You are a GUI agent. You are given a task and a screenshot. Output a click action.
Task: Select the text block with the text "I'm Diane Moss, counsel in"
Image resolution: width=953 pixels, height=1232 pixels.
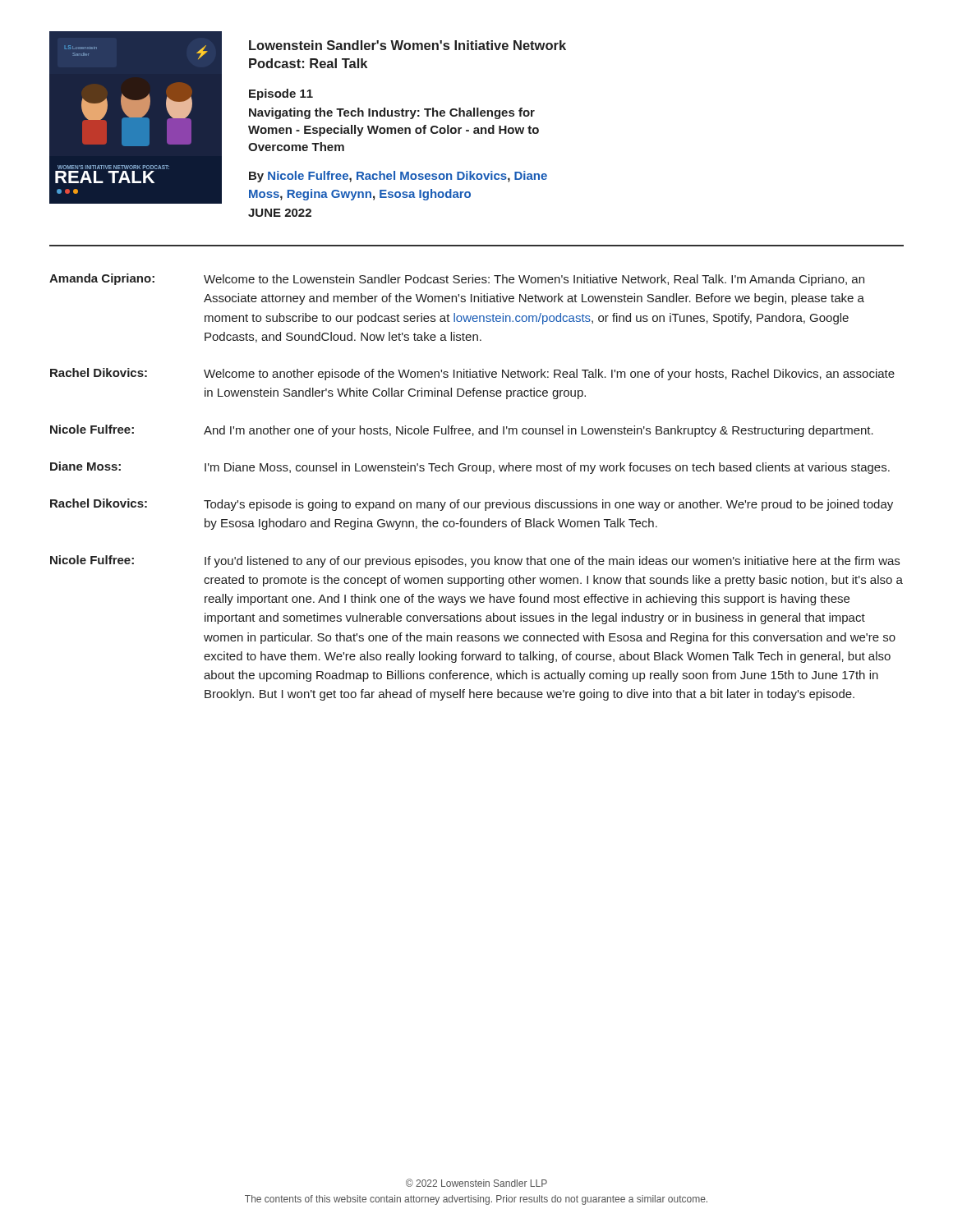pos(547,467)
